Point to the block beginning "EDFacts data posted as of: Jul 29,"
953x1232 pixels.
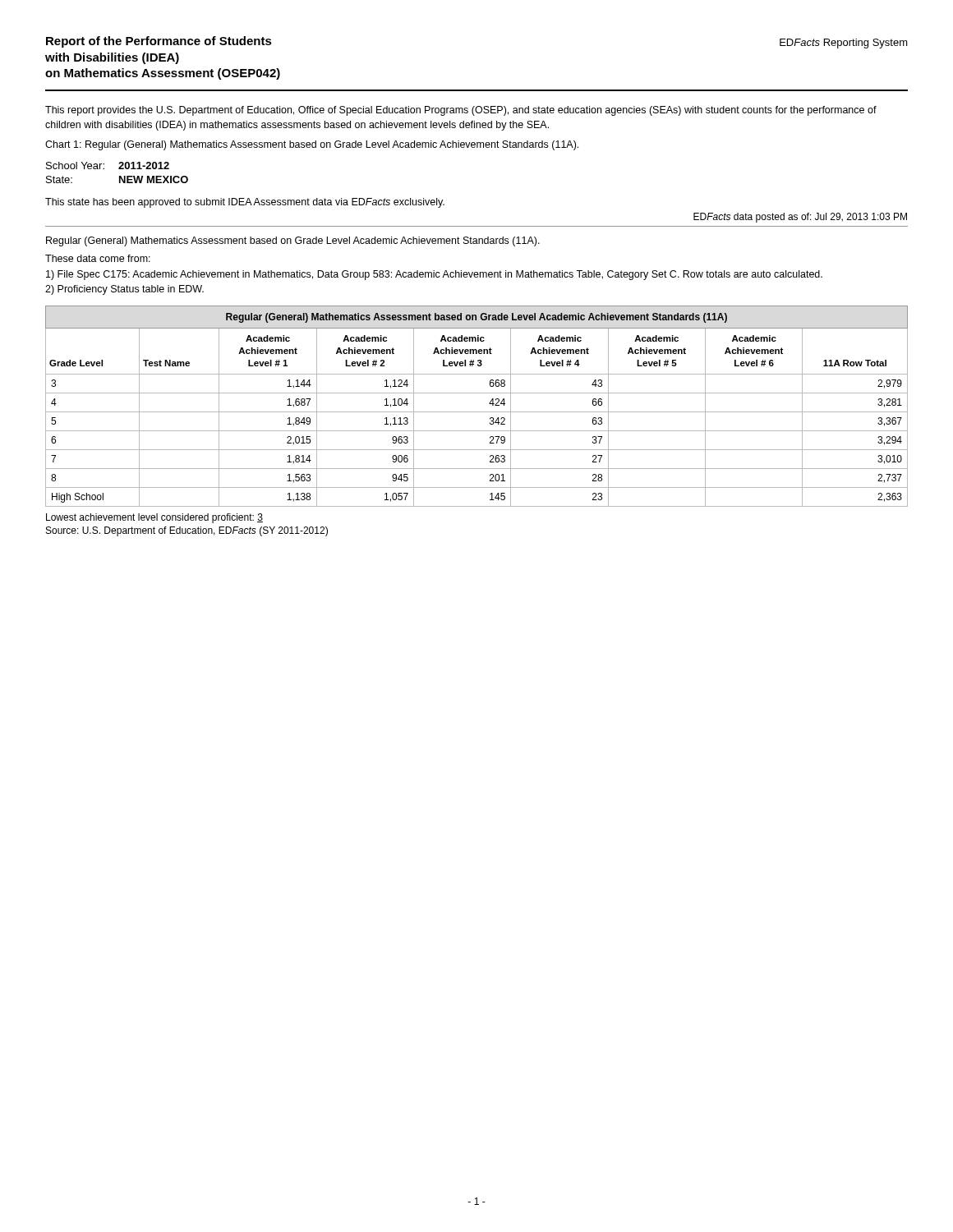point(800,217)
